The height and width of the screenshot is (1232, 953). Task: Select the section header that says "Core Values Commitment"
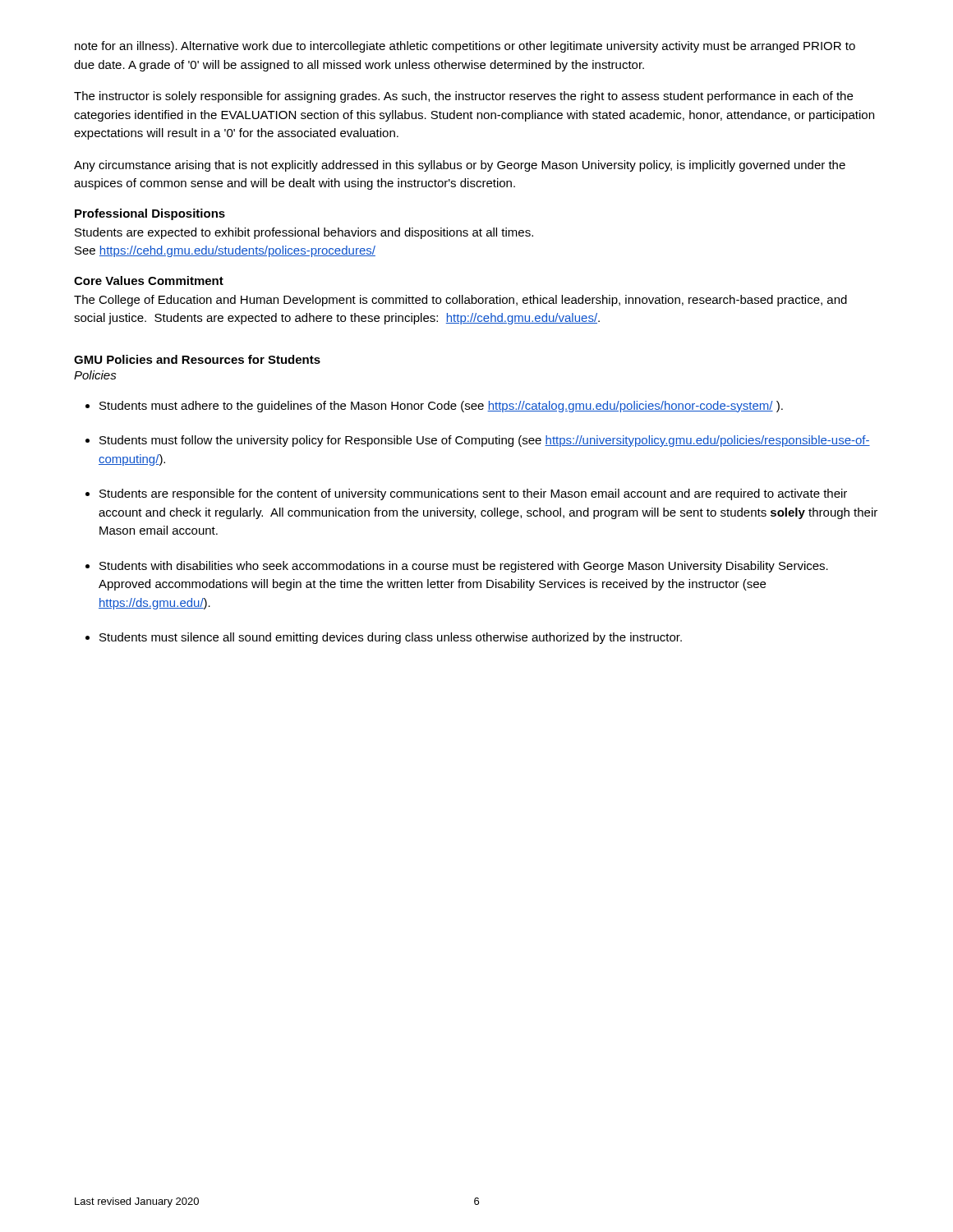coord(149,280)
